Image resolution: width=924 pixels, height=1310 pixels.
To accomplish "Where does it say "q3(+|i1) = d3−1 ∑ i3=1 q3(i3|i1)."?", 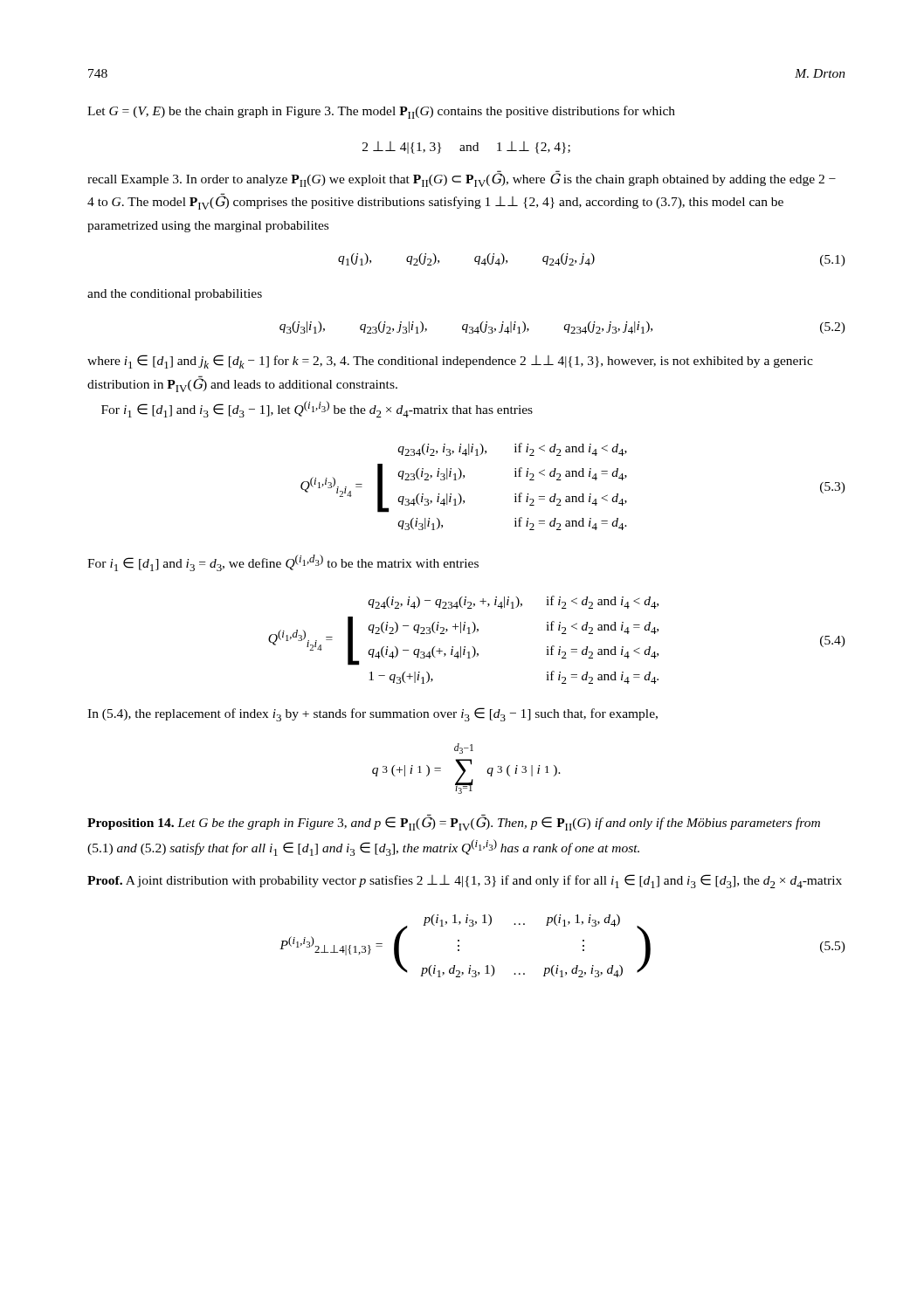I will [466, 769].
